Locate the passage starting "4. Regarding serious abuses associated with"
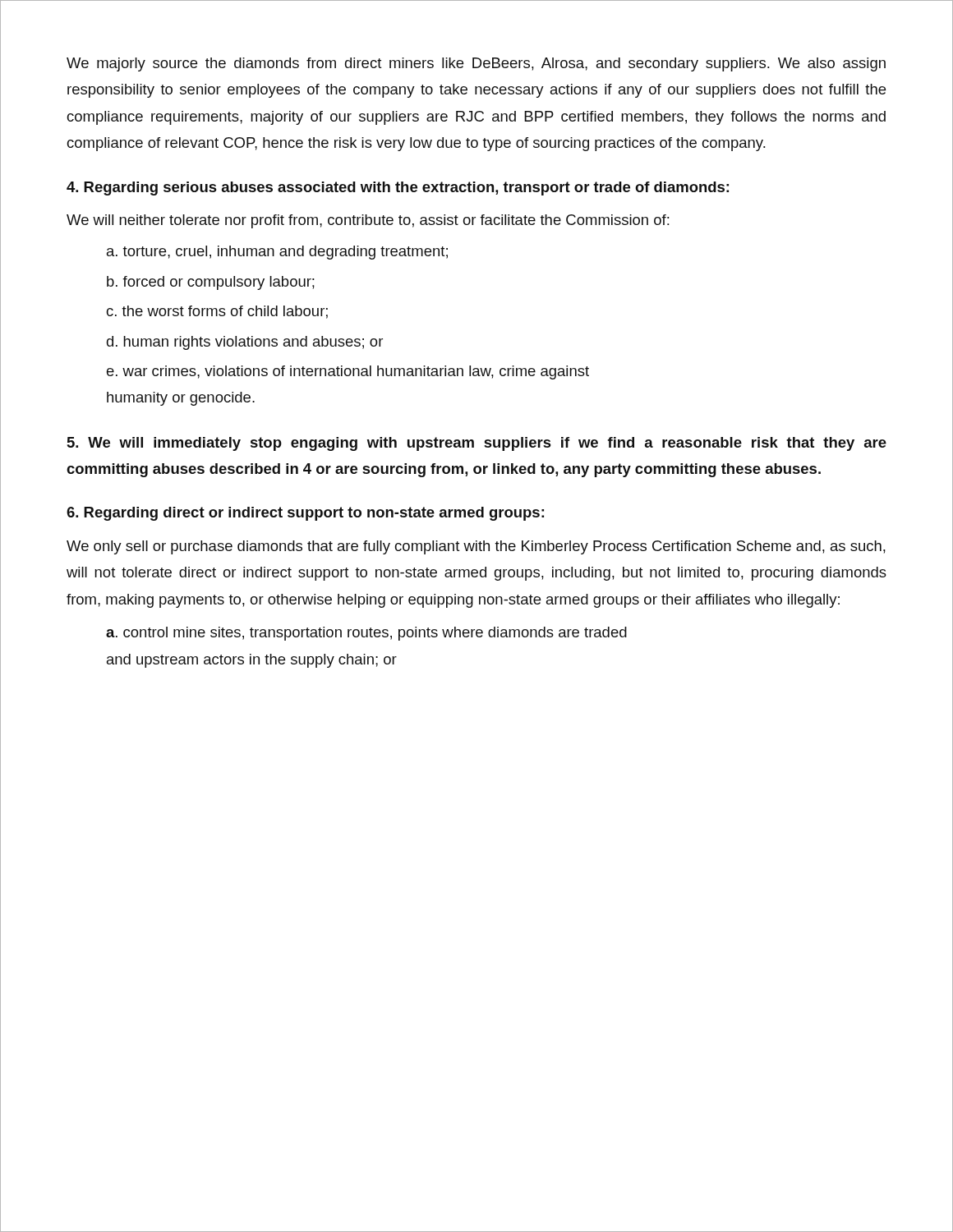The image size is (953, 1232). click(398, 186)
